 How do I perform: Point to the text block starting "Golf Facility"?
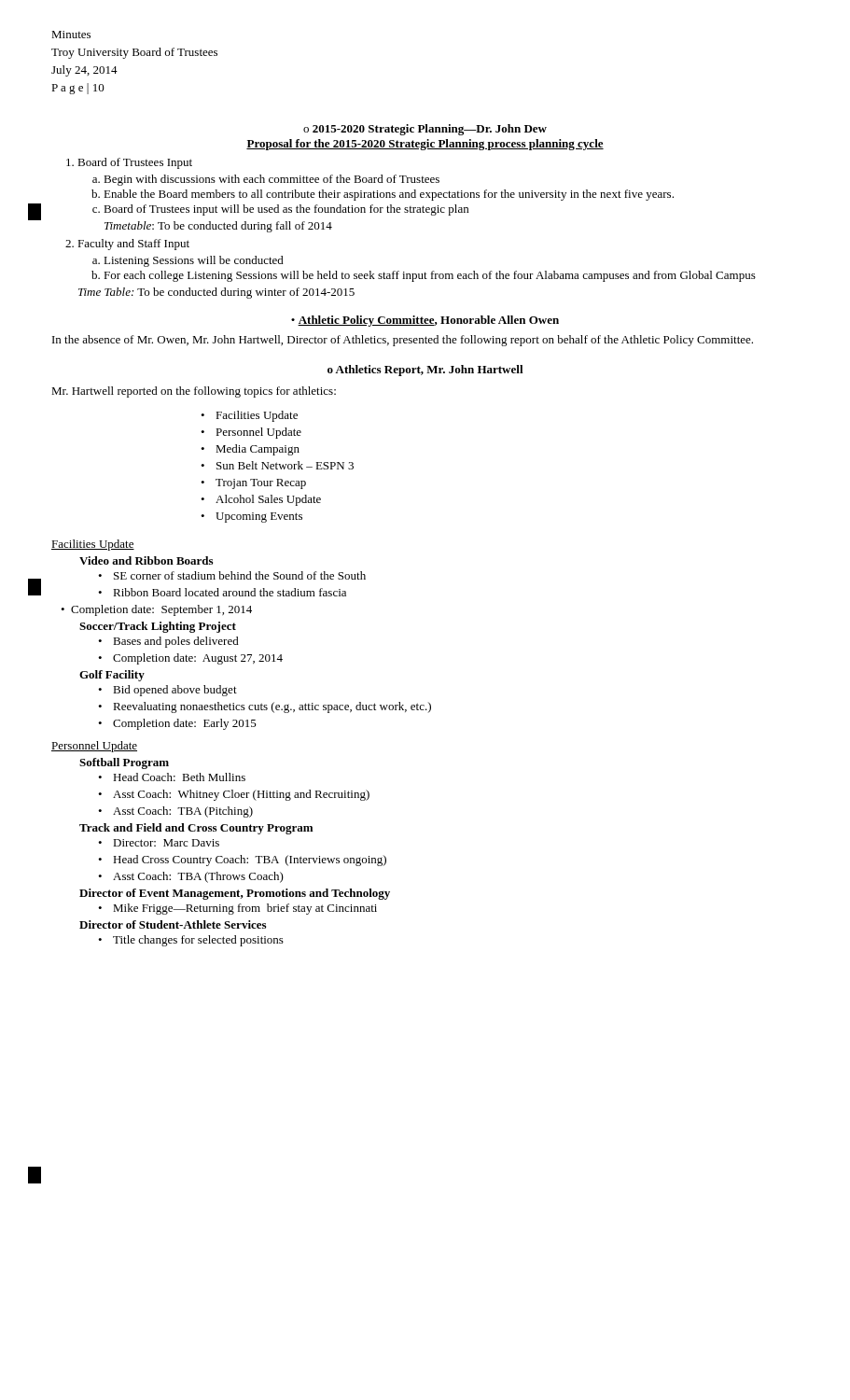coord(112,674)
